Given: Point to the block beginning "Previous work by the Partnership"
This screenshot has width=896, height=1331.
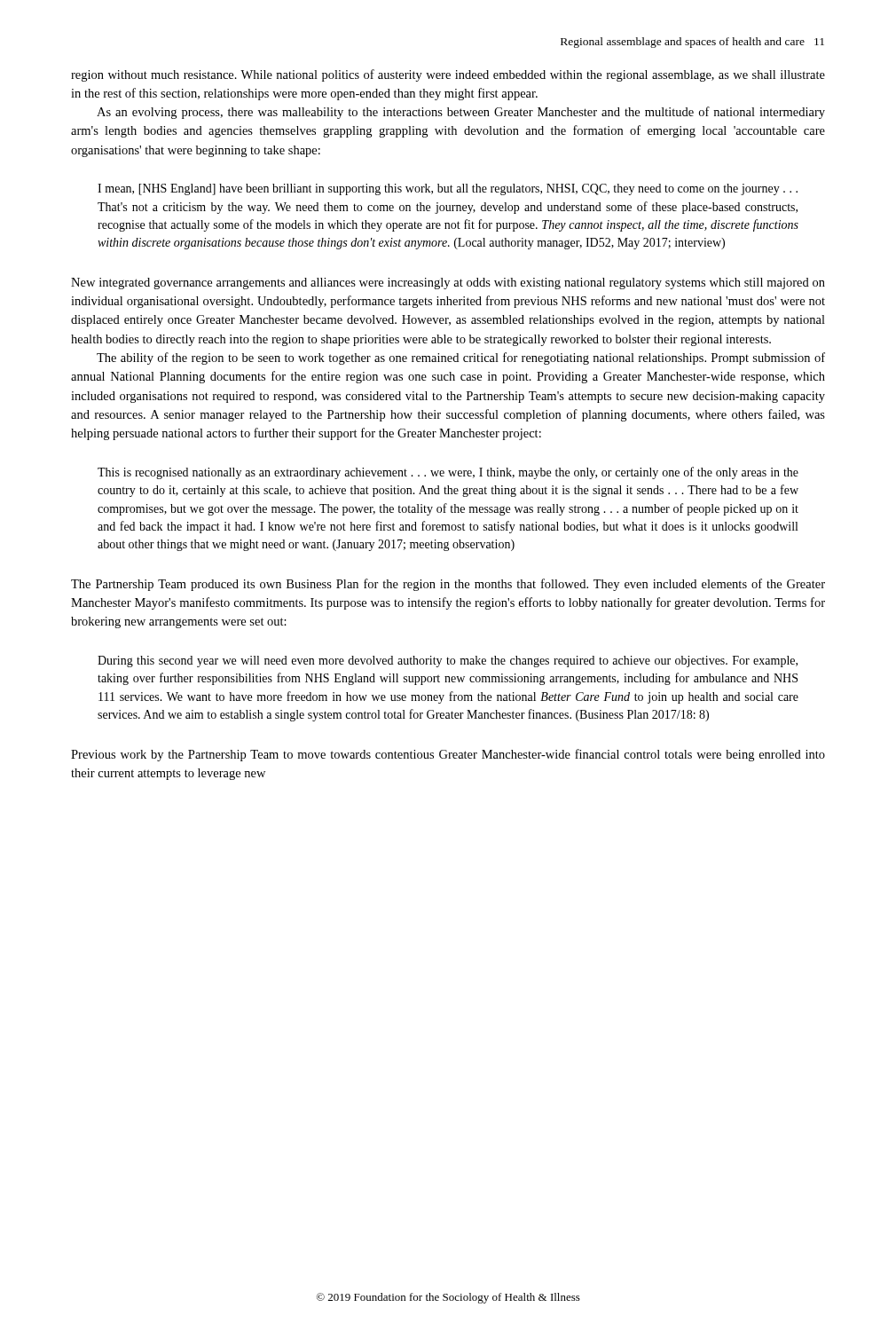Looking at the screenshot, I should pyautogui.click(x=448, y=764).
